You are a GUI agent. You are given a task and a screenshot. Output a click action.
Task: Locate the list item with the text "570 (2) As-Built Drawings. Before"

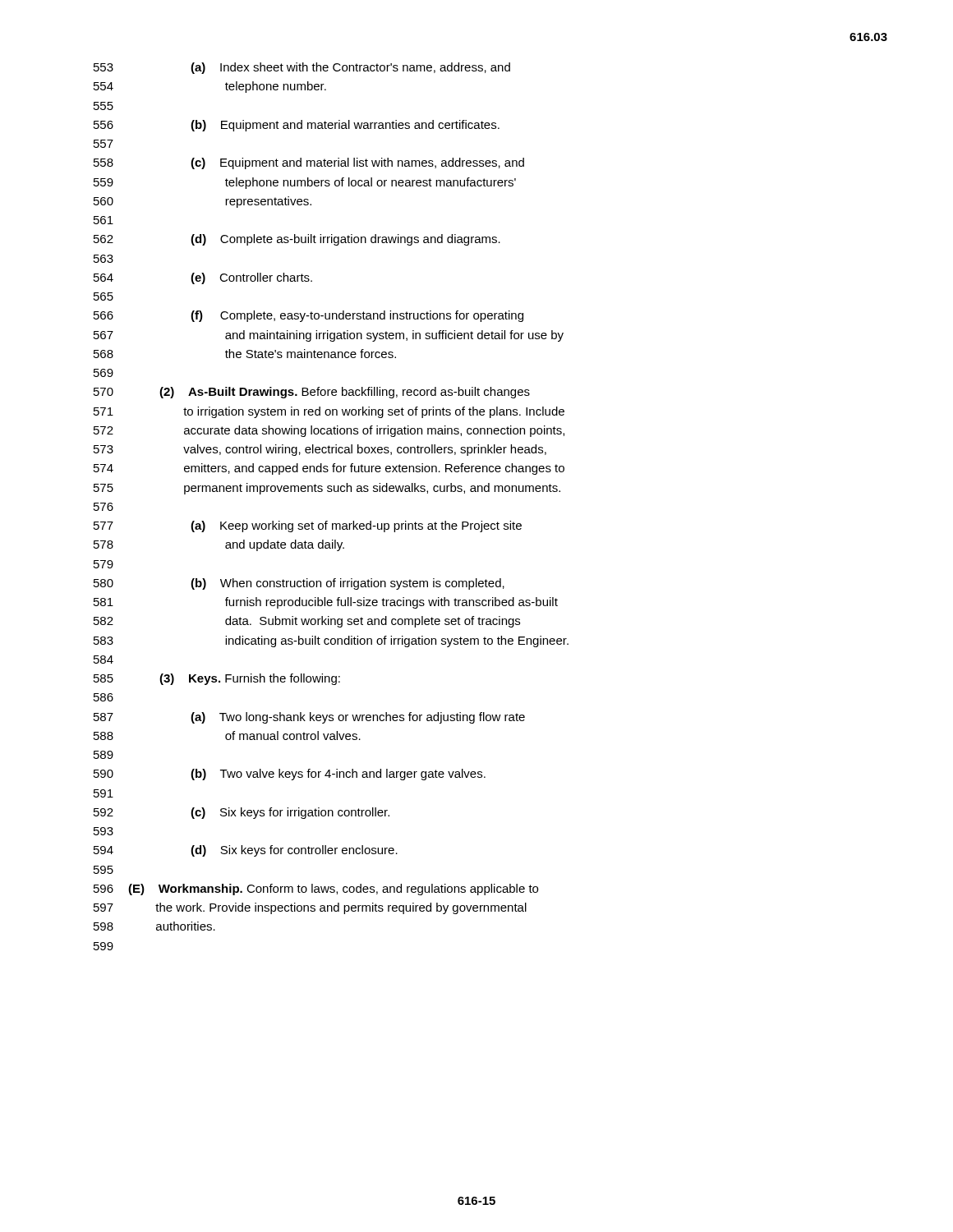[x=476, y=439]
